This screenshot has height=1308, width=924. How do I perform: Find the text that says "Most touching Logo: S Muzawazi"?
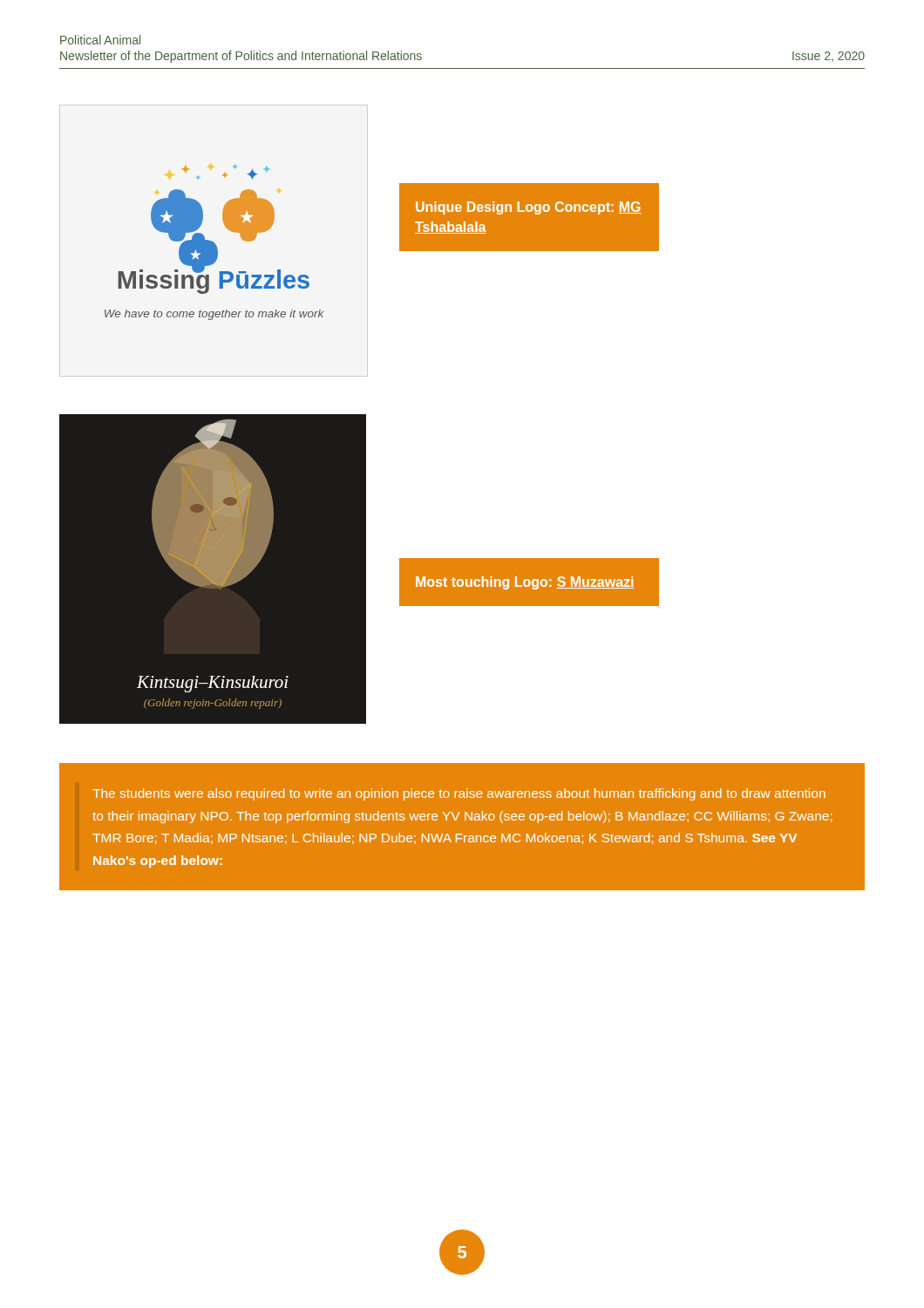[525, 582]
